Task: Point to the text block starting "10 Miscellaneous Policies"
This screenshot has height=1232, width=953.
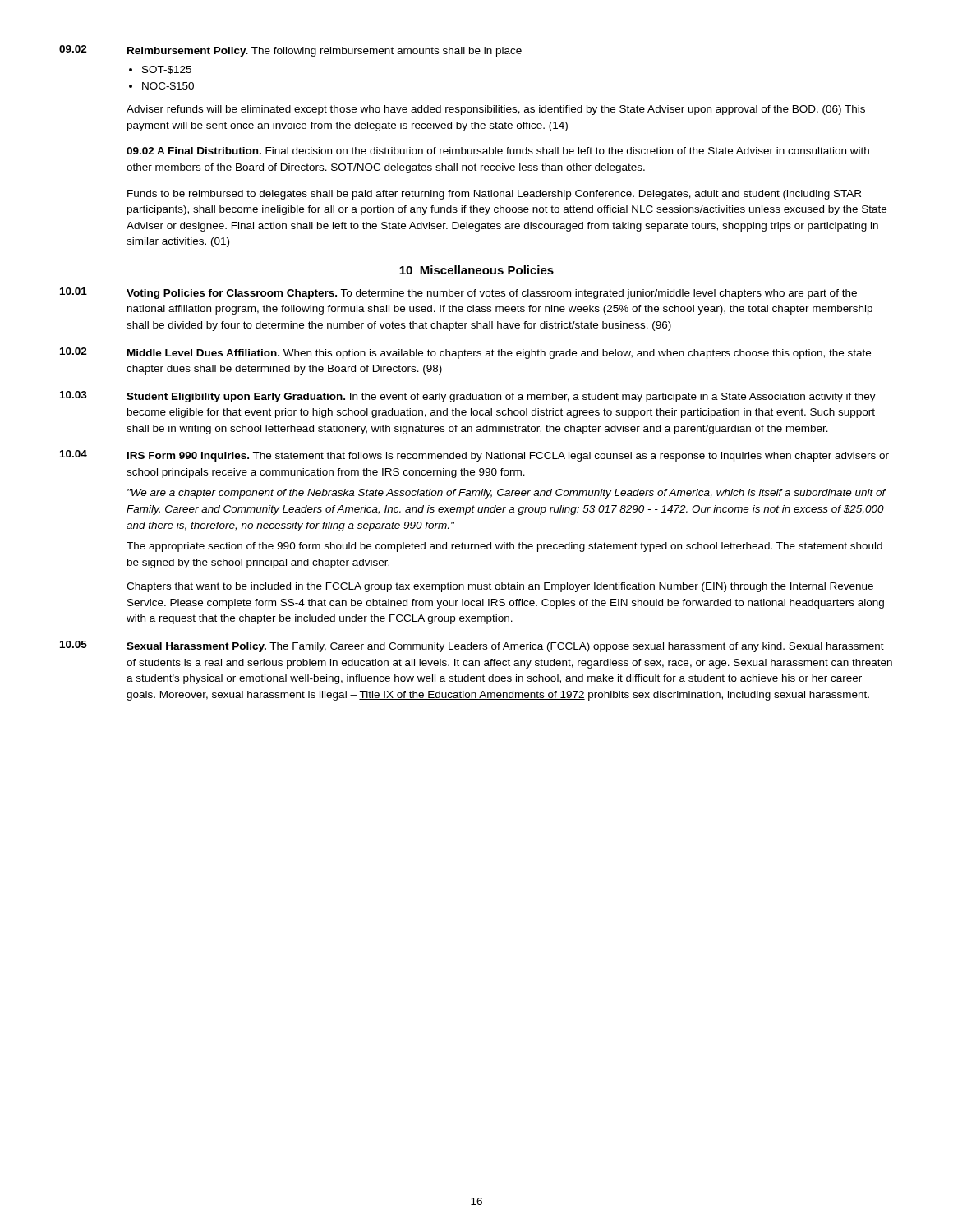Action: coord(476,270)
